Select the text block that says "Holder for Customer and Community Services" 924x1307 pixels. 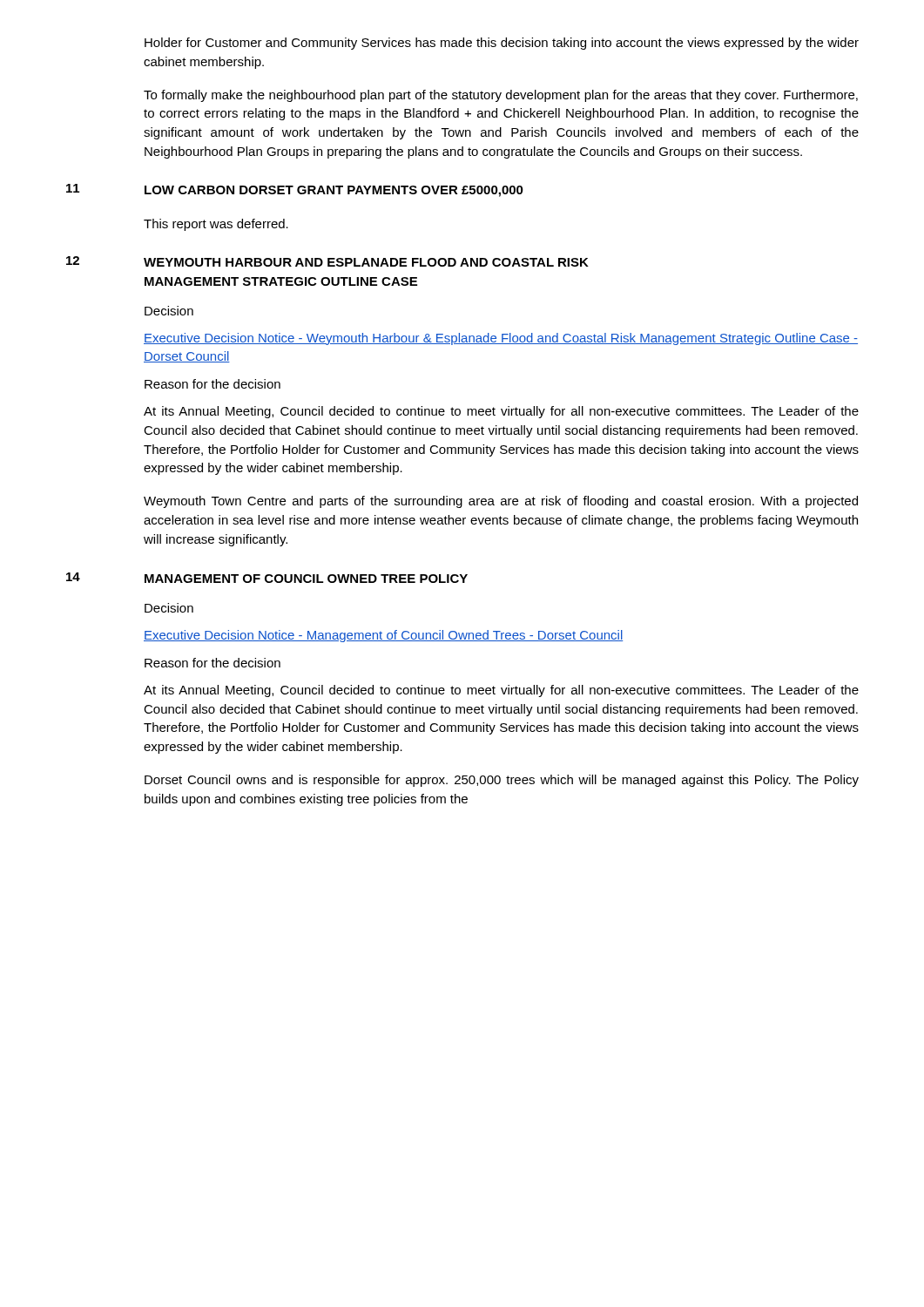pos(501,52)
